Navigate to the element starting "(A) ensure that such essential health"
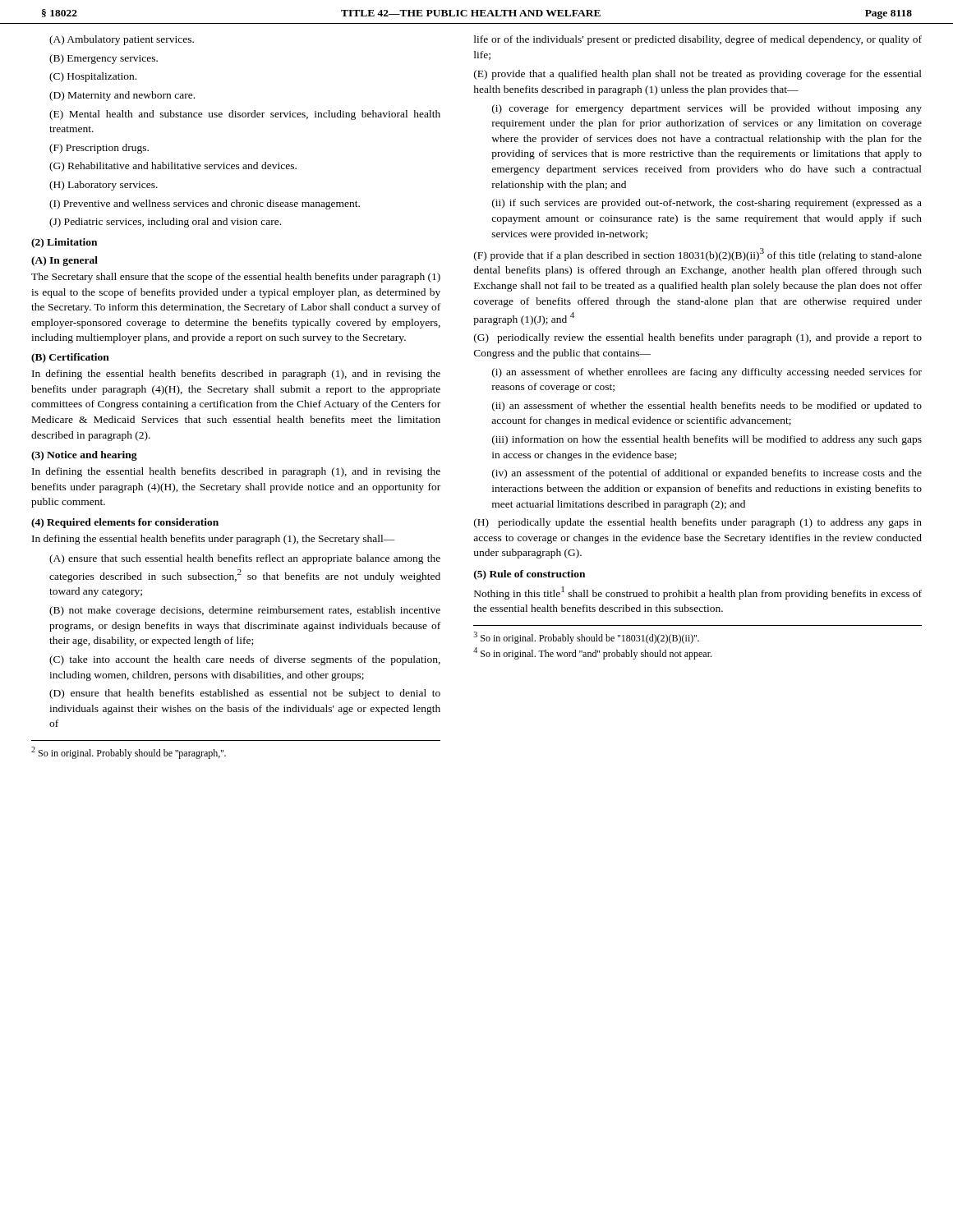The image size is (953, 1232). click(x=245, y=575)
